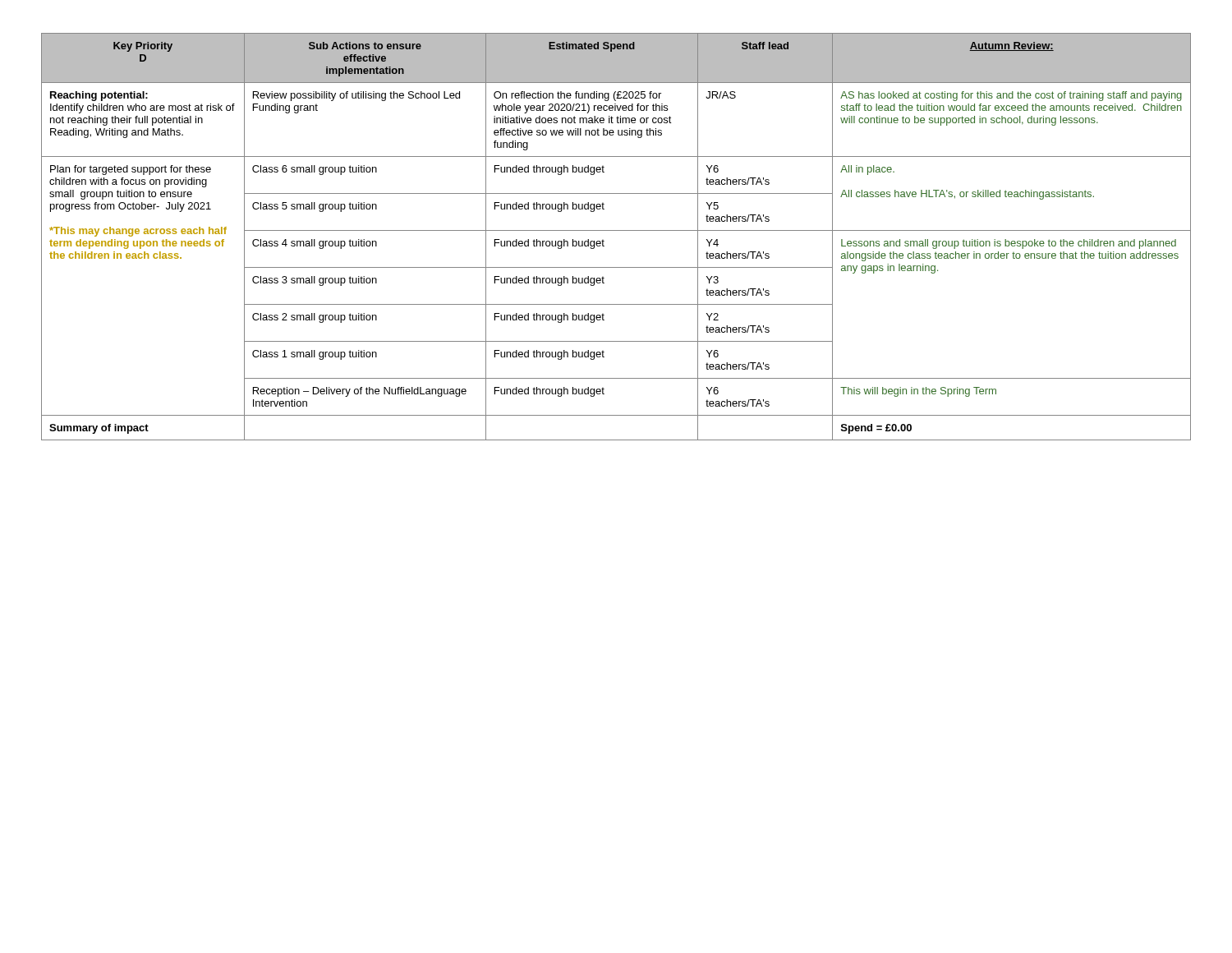Screen dimensions: 953x1232
Task: Find the table that mentions "Y3 teachers/TA's"
Action: [x=616, y=237]
